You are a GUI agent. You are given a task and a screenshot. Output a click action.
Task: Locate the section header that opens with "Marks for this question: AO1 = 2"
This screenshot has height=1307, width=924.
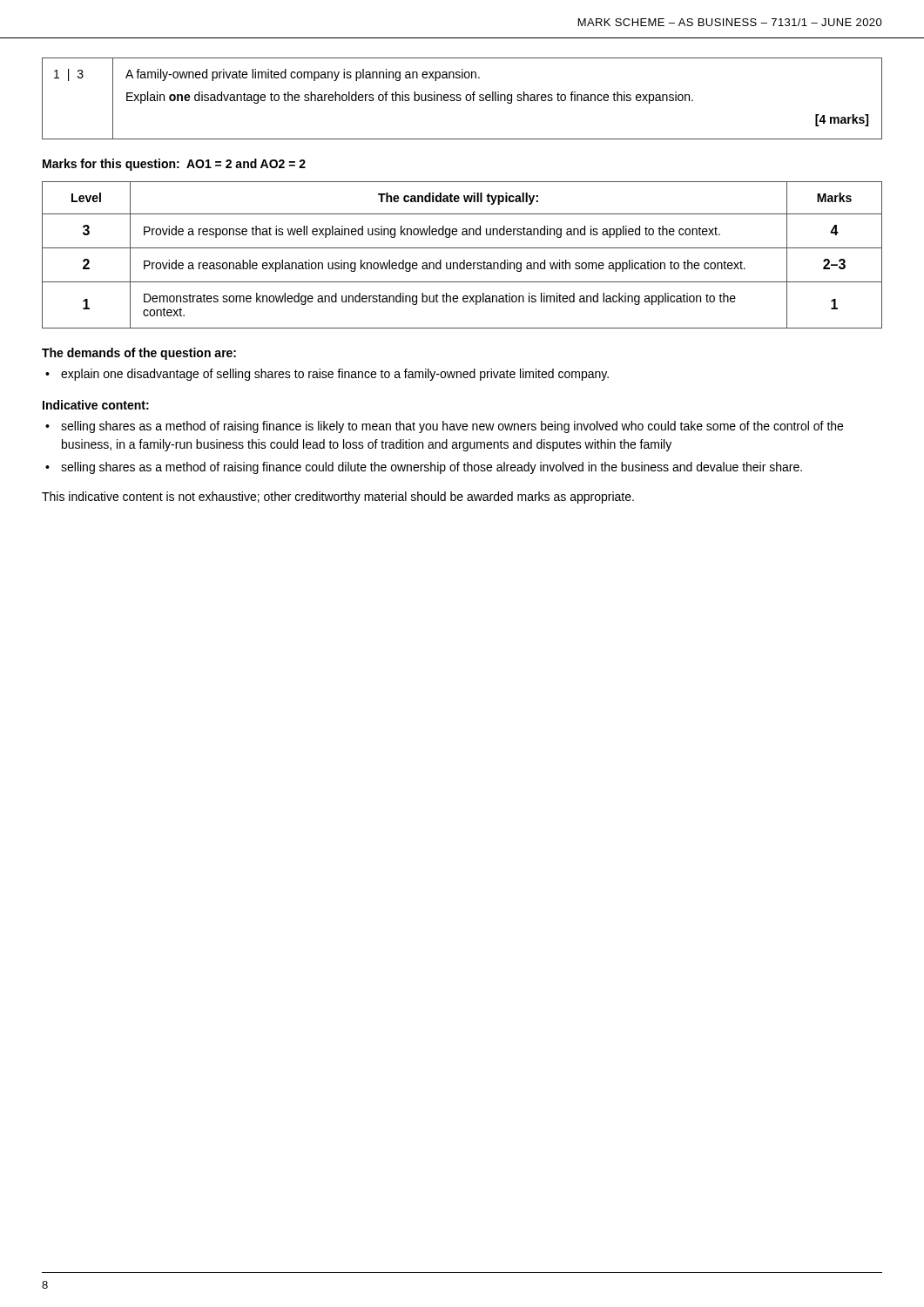point(174,164)
